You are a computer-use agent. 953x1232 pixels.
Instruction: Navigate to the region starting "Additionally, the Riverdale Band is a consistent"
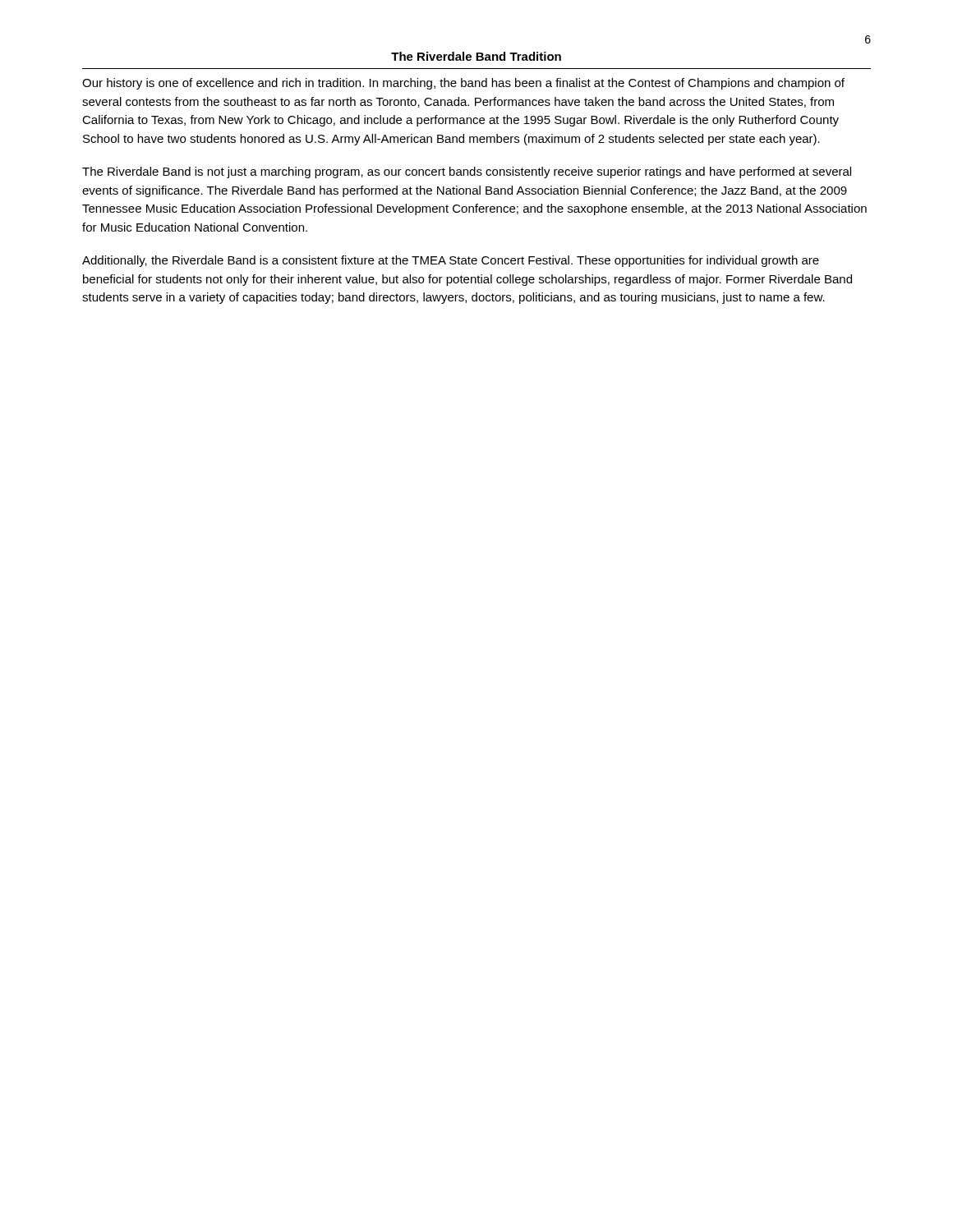click(x=467, y=278)
